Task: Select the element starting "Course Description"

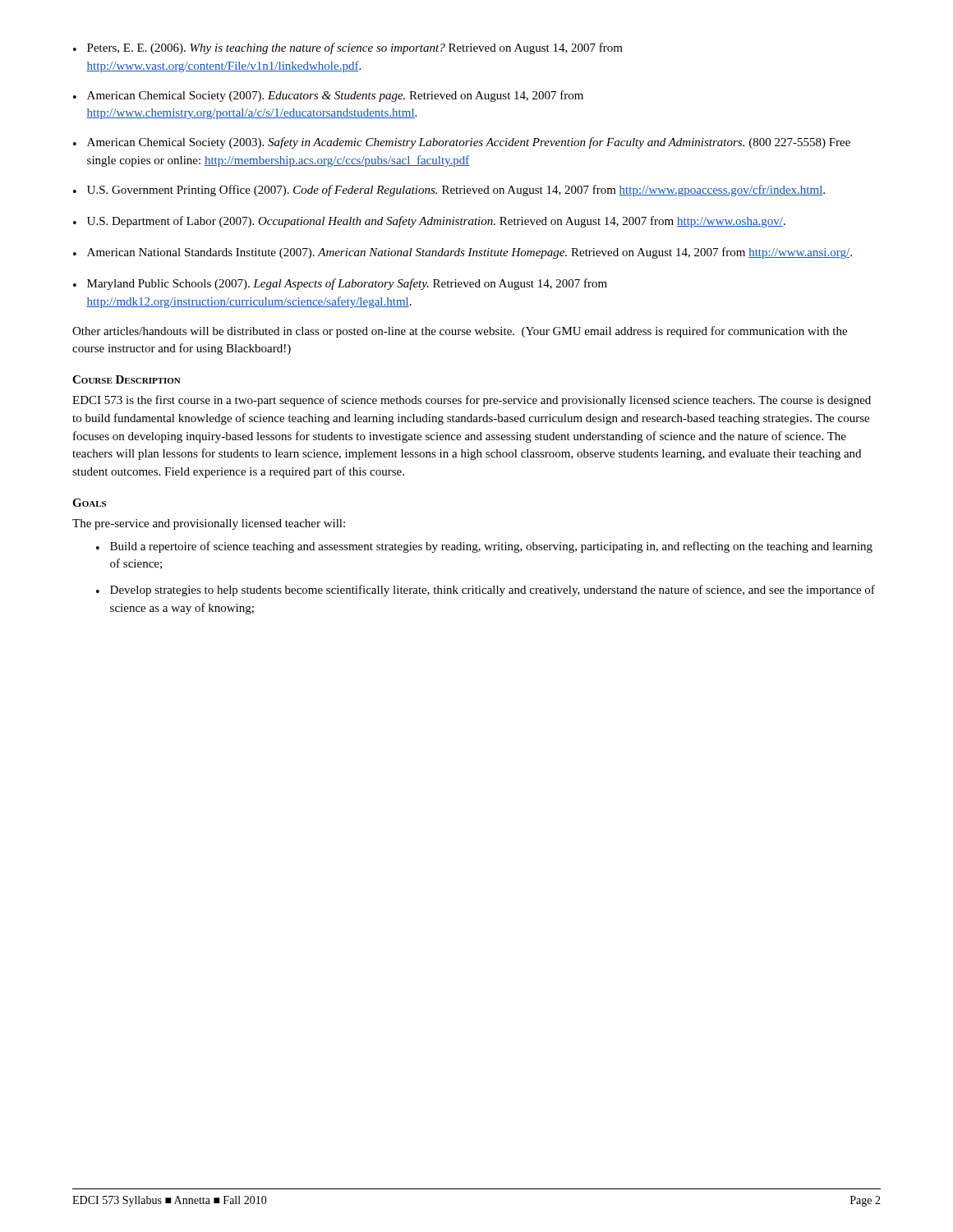Action: 126,380
